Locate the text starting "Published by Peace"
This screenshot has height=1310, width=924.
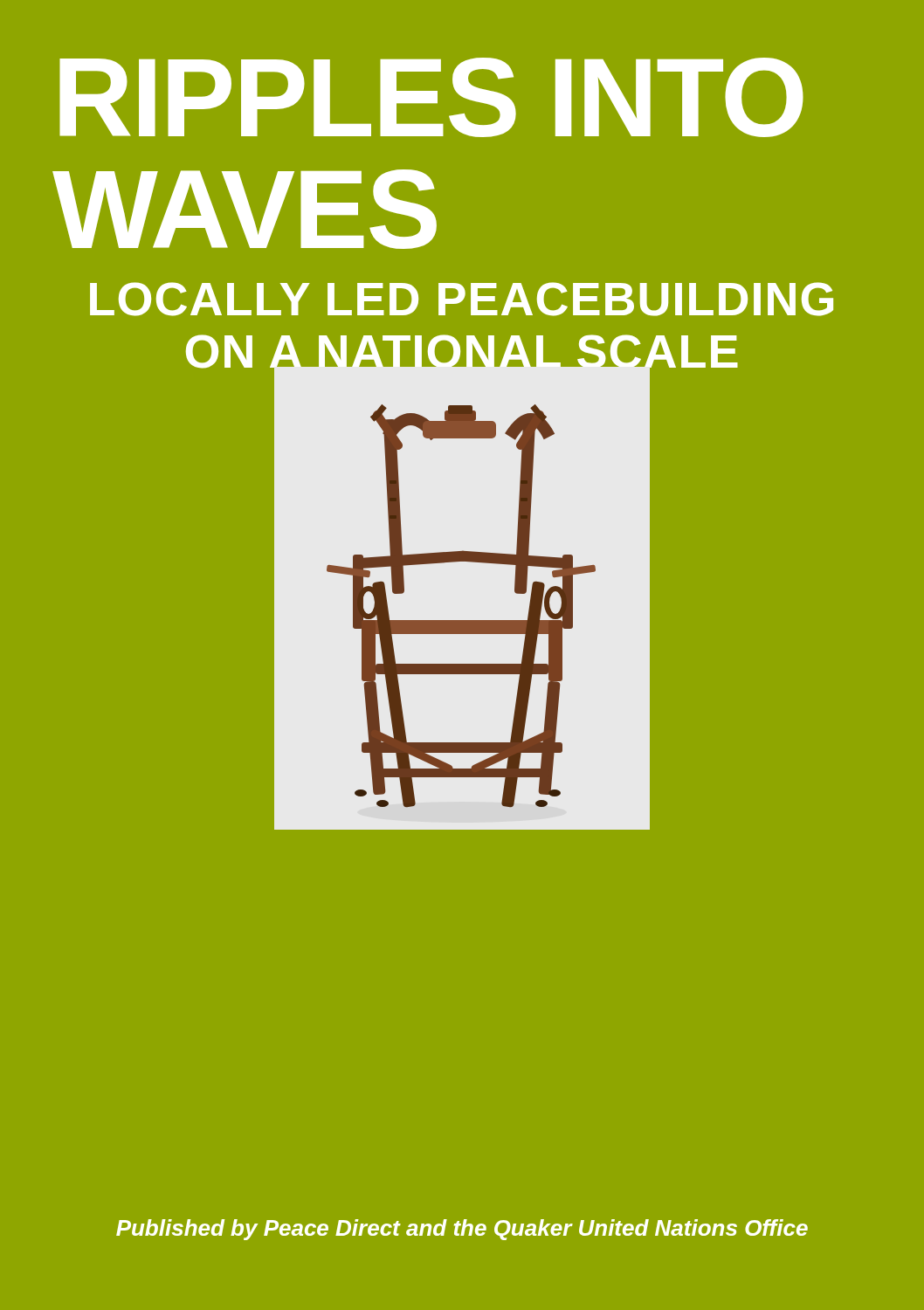point(462,1228)
